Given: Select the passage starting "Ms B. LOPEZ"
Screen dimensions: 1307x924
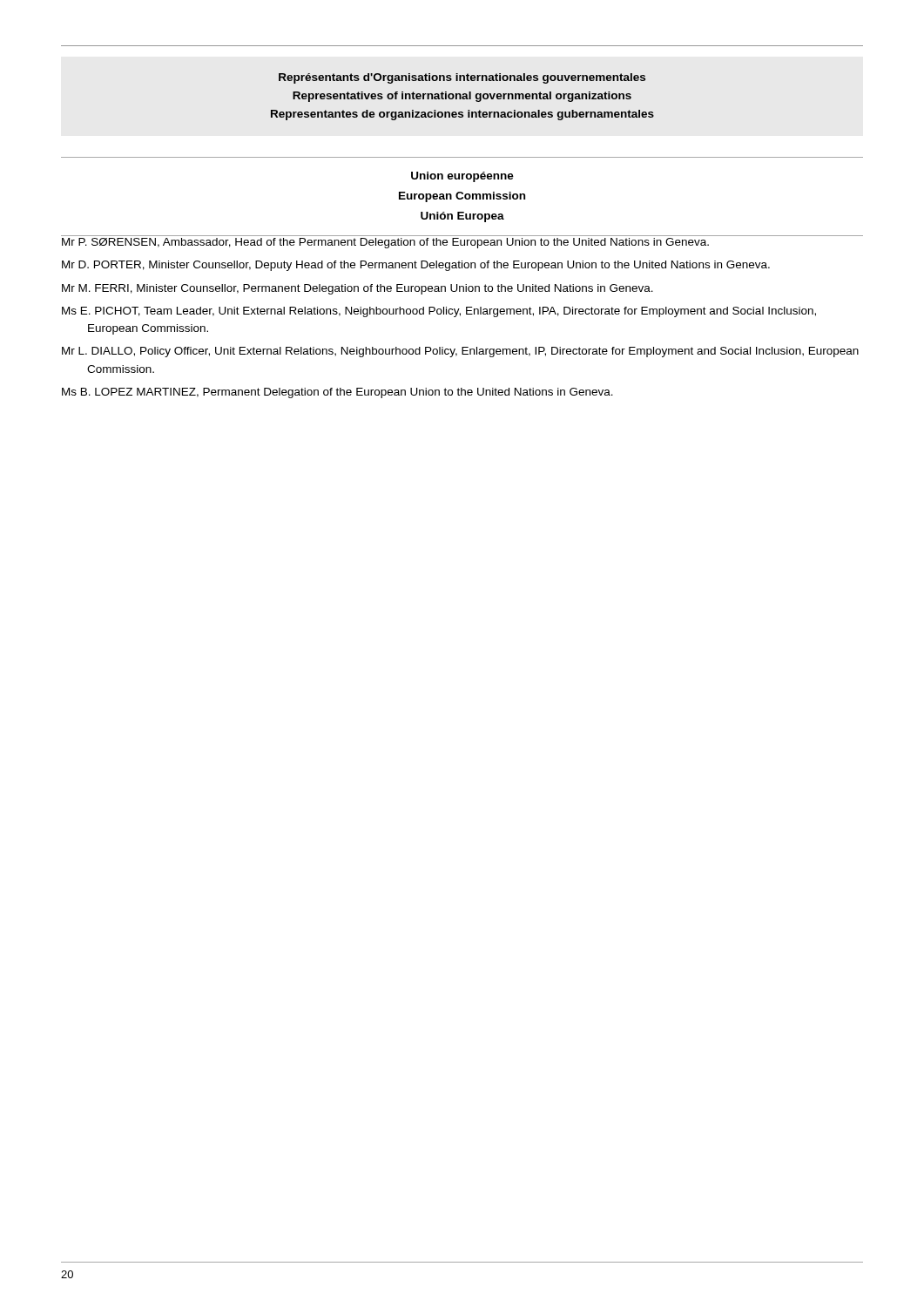Looking at the screenshot, I should pyautogui.click(x=337, y=391).
